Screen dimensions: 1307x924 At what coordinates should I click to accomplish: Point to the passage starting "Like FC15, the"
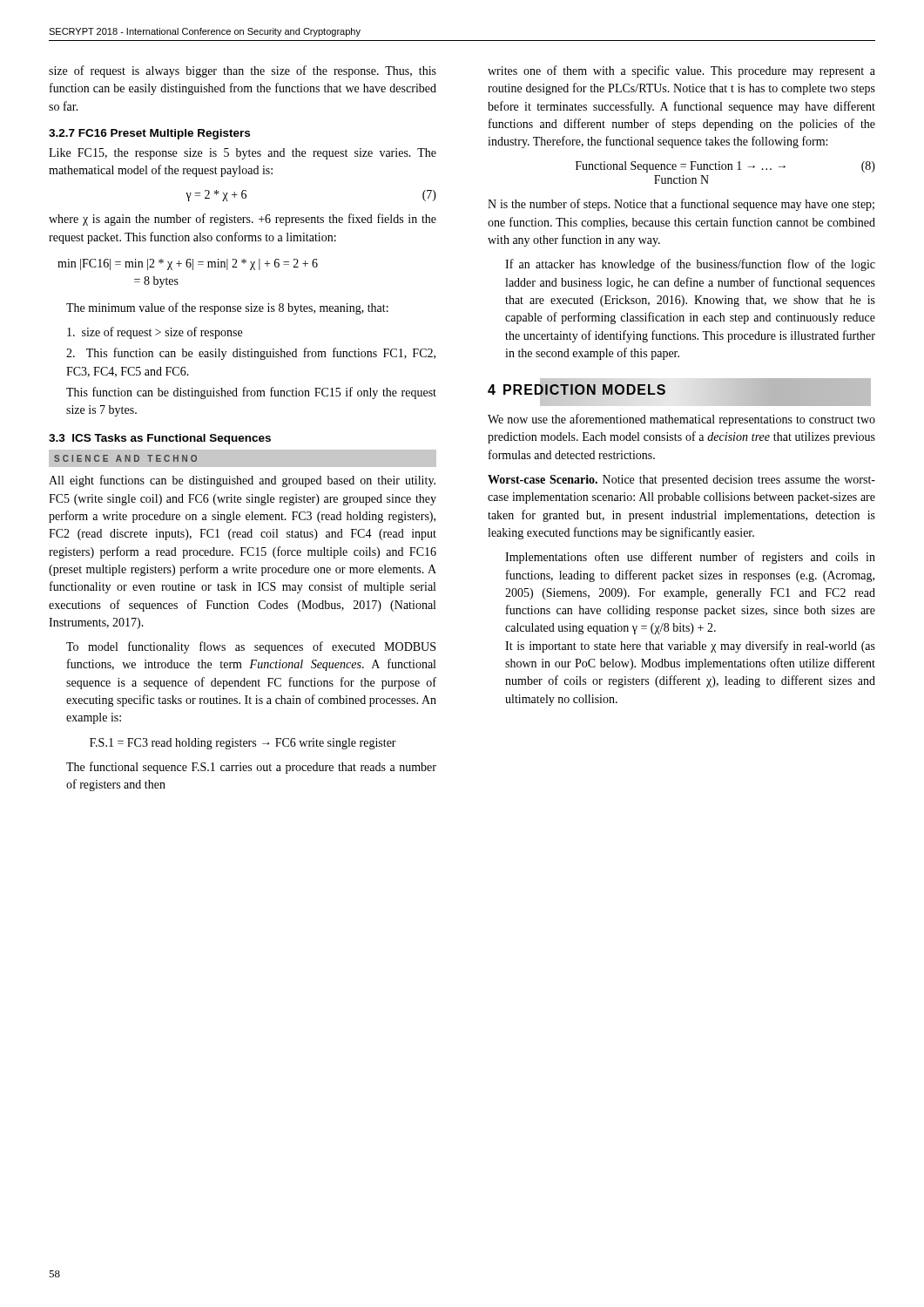(x=243, y=162)
